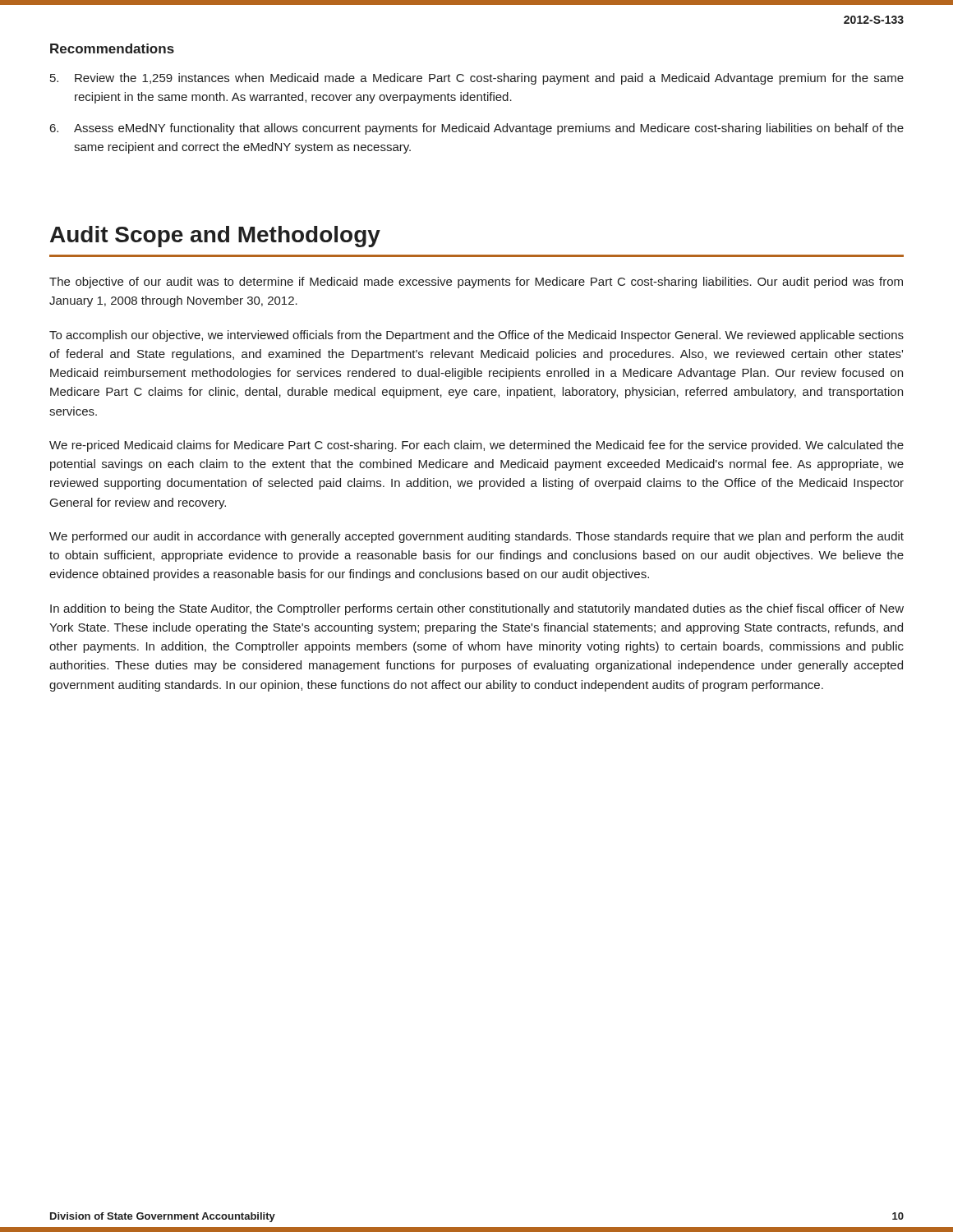This screenshot has height=1232, width=953.
Task: Find the list item that reads "5. Review the 1,259 instances"
Action: tap(476, 87)
